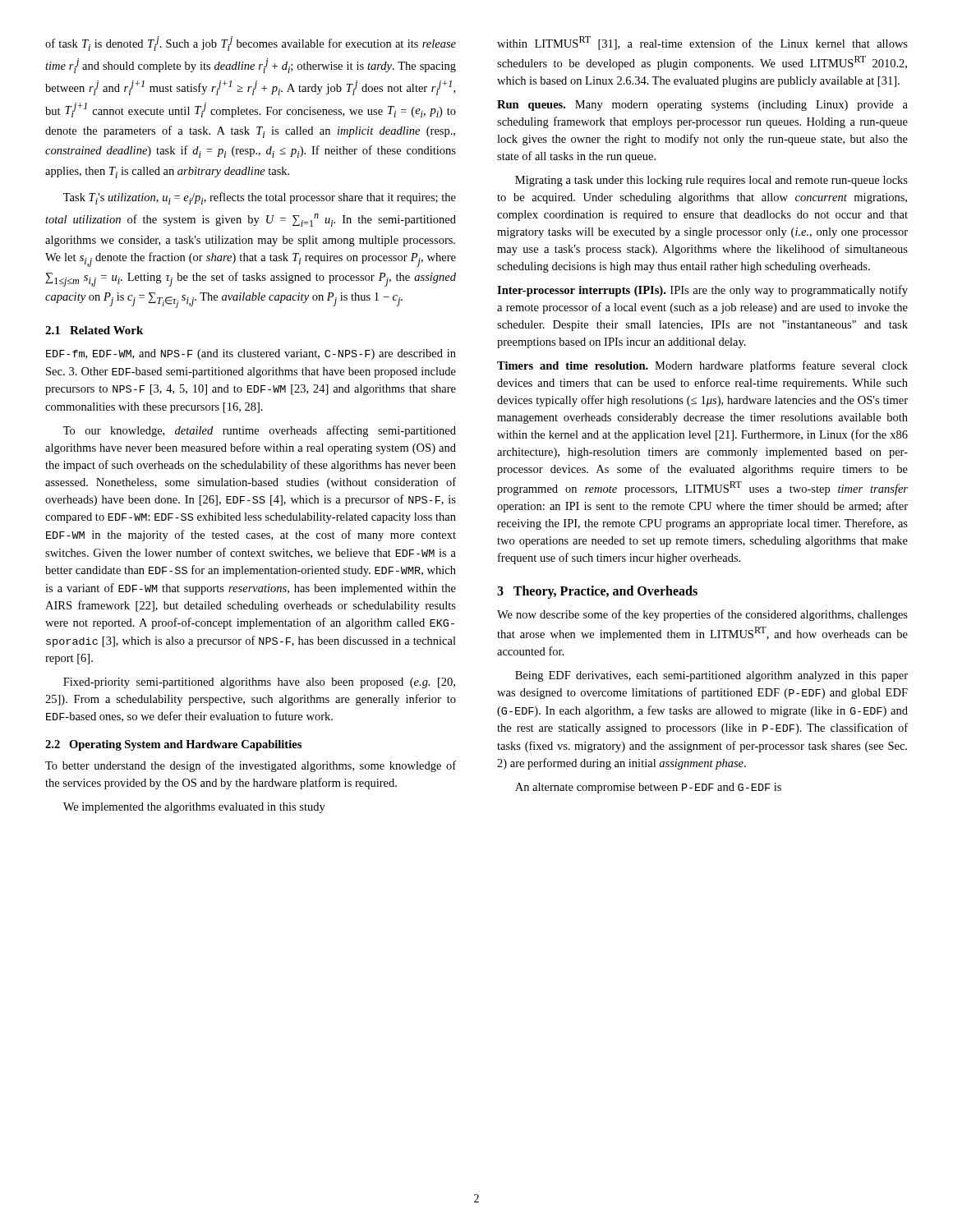Locate the passage starting "EDF-fm, EDF-WM, and NPS-F (and its"
953x1232 pixels.
tap(251, 380)
